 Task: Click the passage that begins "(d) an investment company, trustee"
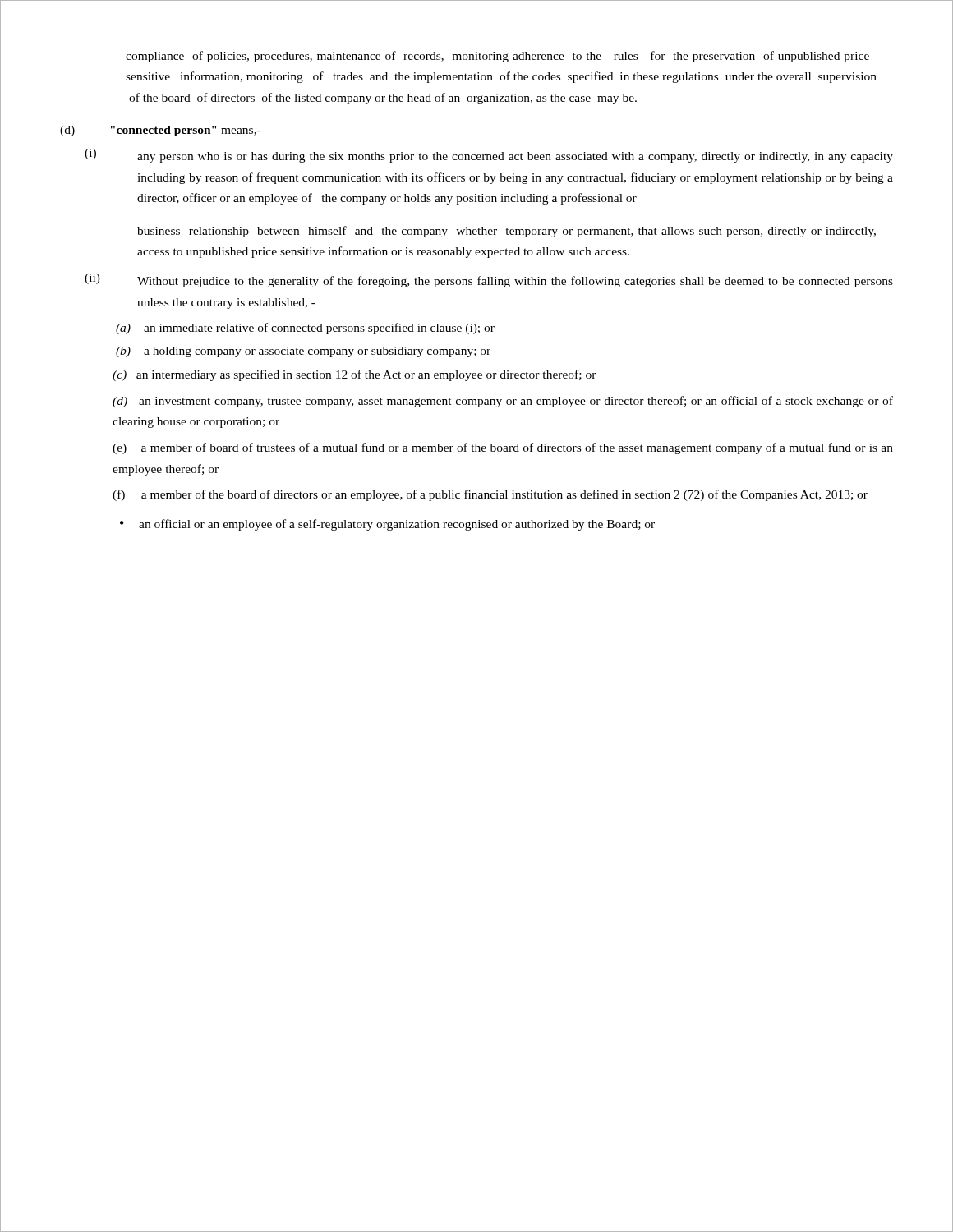click(503, 411)
